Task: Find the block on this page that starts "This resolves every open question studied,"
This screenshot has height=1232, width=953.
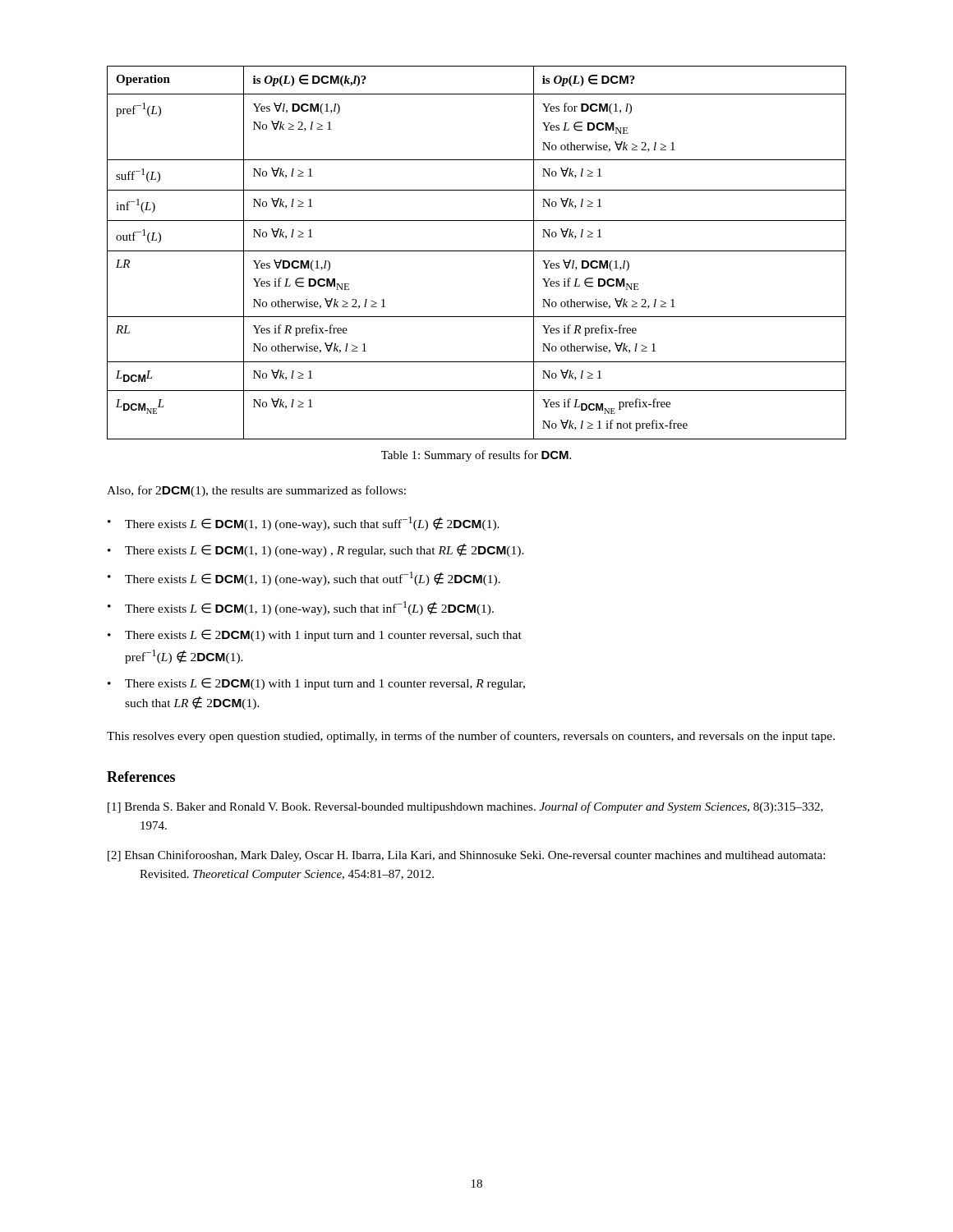Action: (471, 736)
